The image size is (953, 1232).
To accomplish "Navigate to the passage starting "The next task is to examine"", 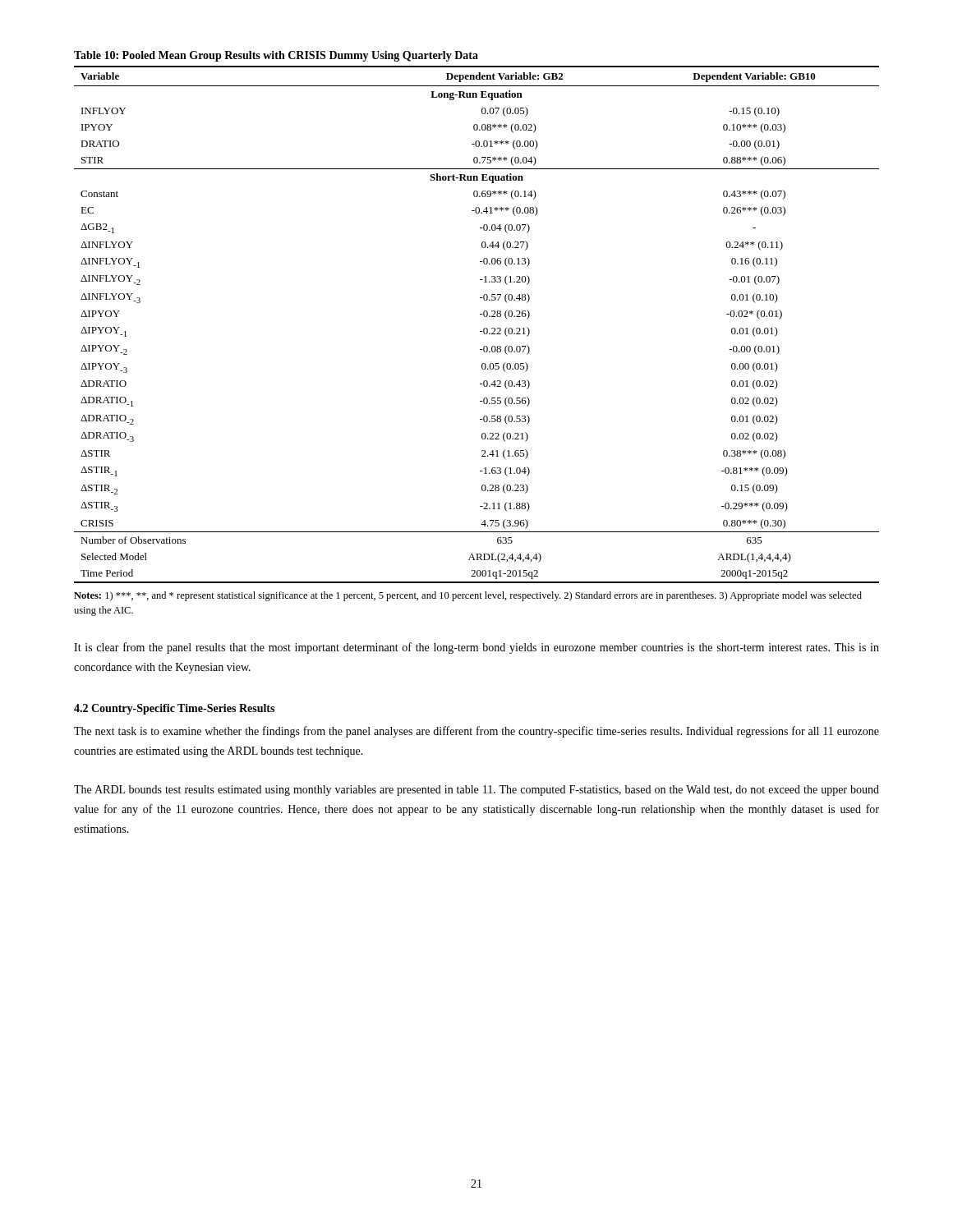I will [x=476, y=741].
